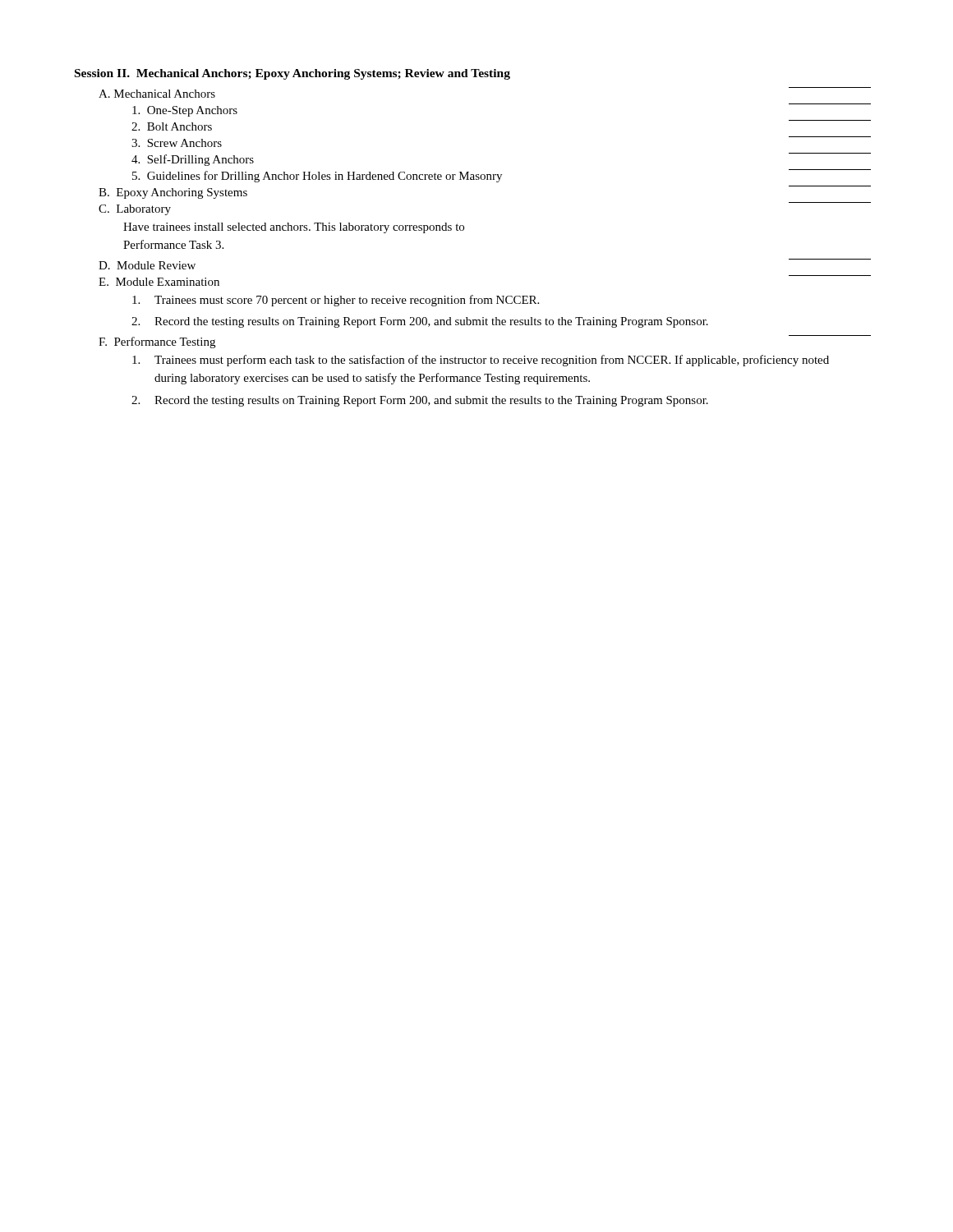Point to the element starting "D. Module Review"
Screen dimensions: 1232x953
[x=147, y=265]
